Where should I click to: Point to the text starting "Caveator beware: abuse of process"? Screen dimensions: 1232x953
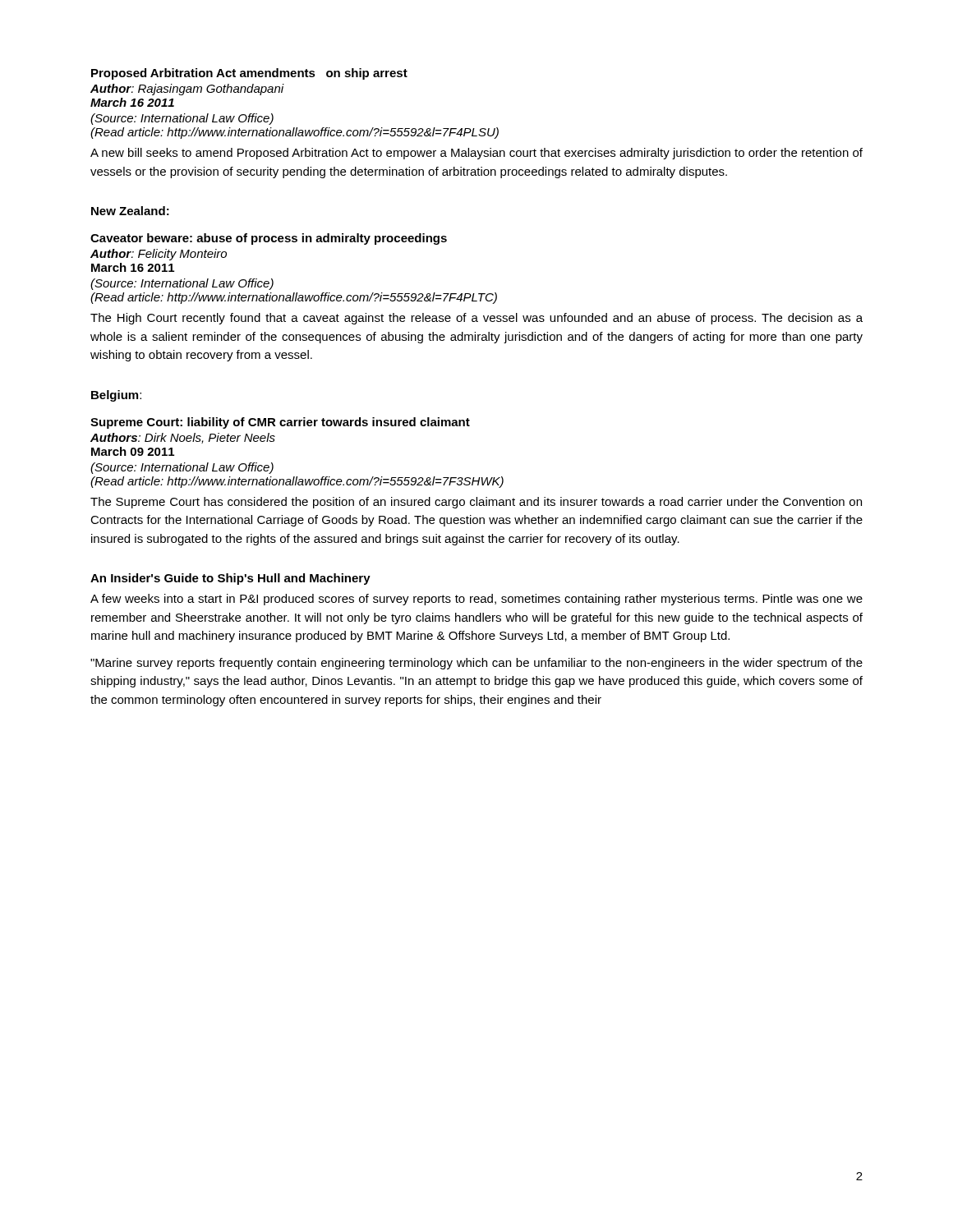pyautogui.click(x=269, y=238)
